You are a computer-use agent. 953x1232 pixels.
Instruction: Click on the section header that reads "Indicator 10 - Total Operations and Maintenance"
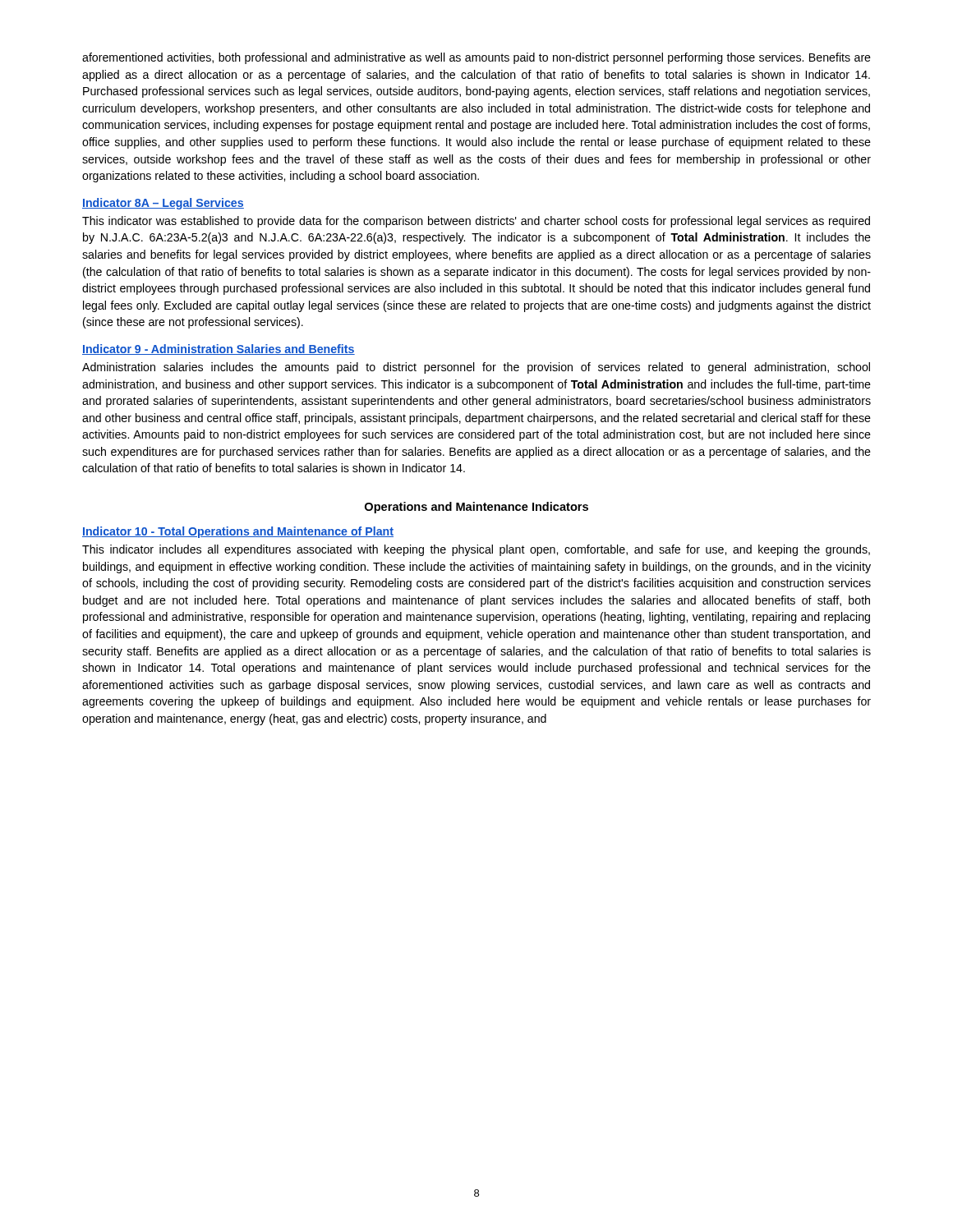[x=238, y=531]
